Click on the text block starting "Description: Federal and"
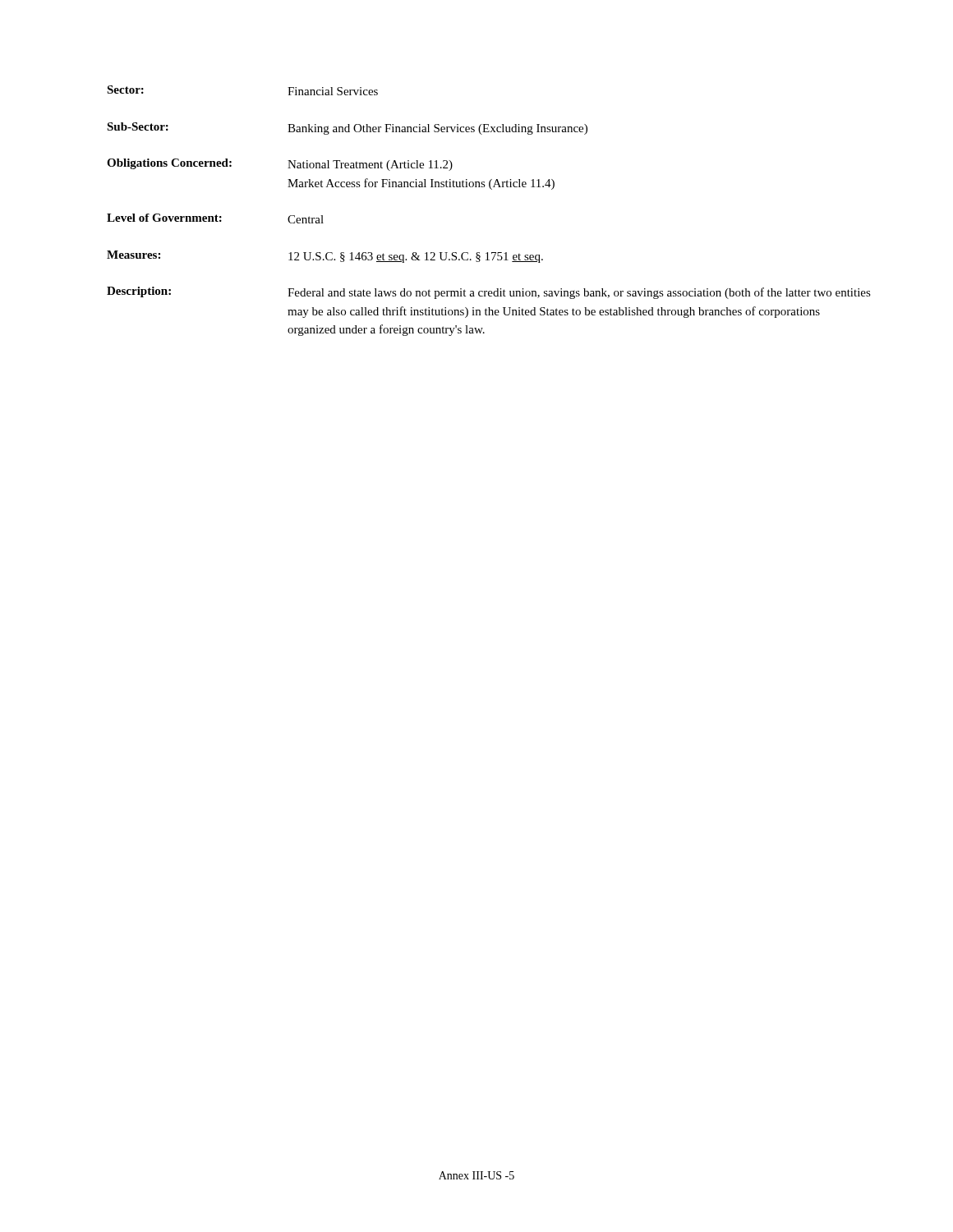Viewport: 953px width, 1232px height. (x=489, y=311)
